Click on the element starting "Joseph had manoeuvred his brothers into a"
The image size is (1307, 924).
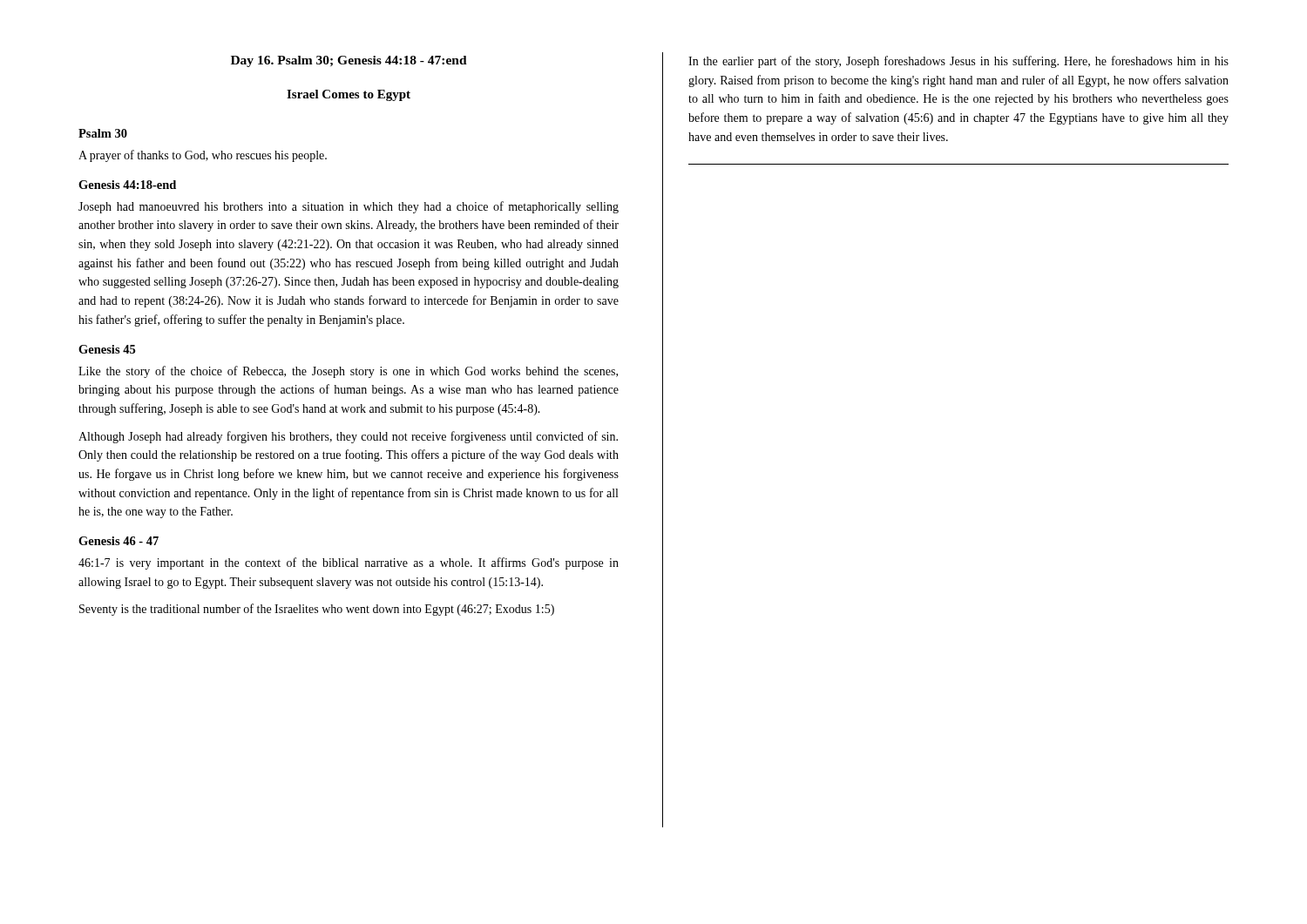pos(349,263)
